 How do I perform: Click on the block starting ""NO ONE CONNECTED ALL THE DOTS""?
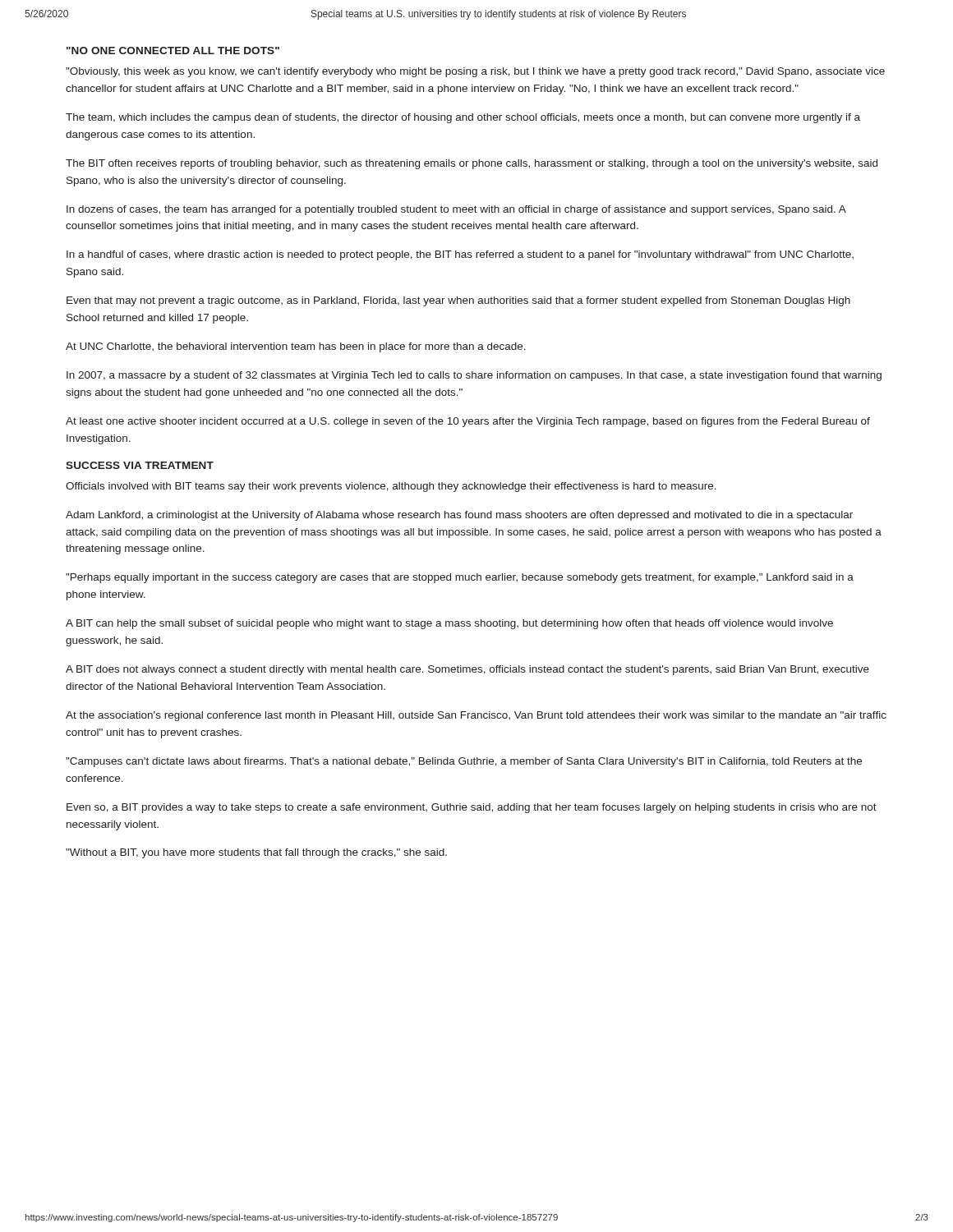click(173, 51)
